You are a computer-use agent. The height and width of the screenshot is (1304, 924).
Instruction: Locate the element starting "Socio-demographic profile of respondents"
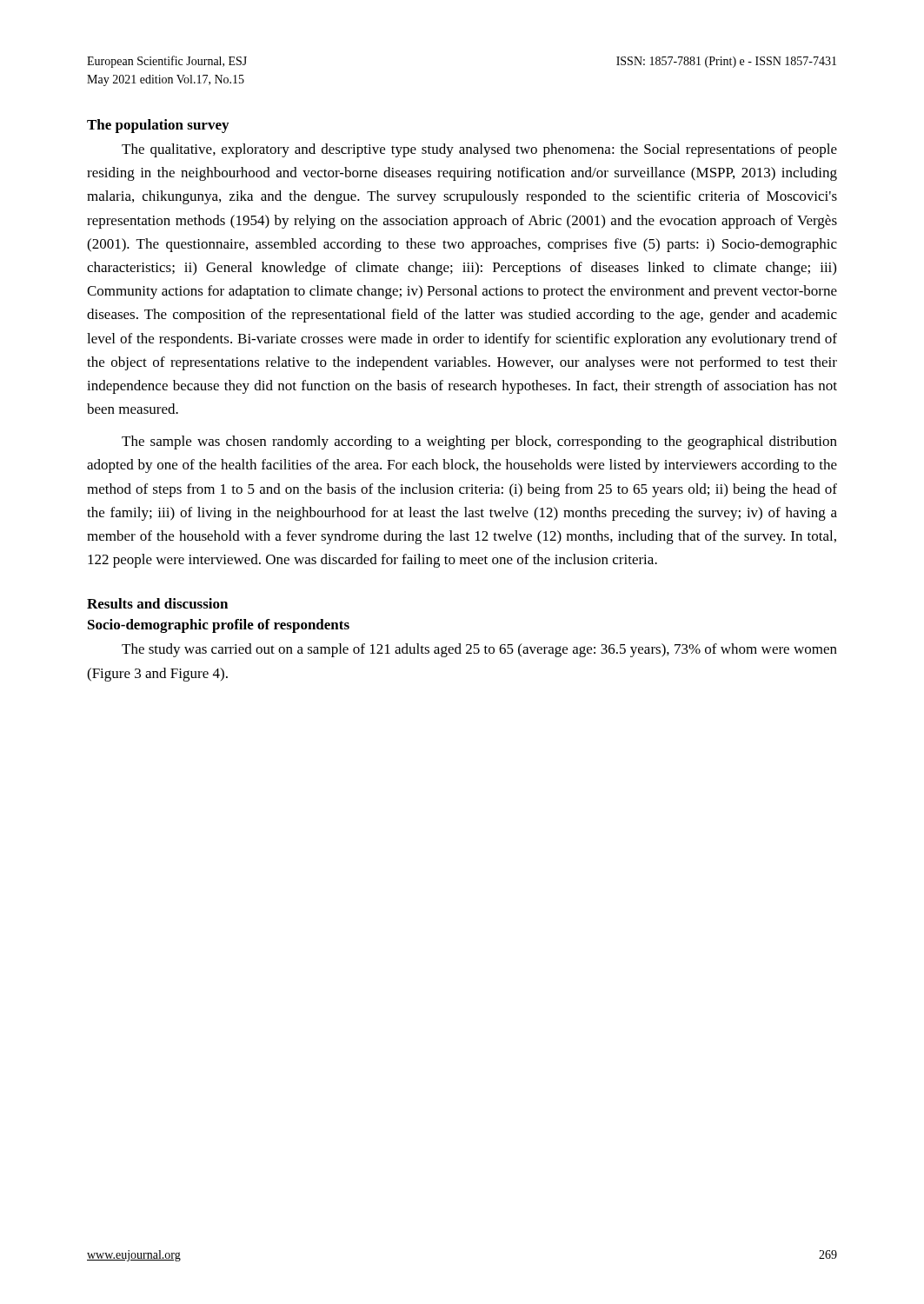click(x=218, y=625)
